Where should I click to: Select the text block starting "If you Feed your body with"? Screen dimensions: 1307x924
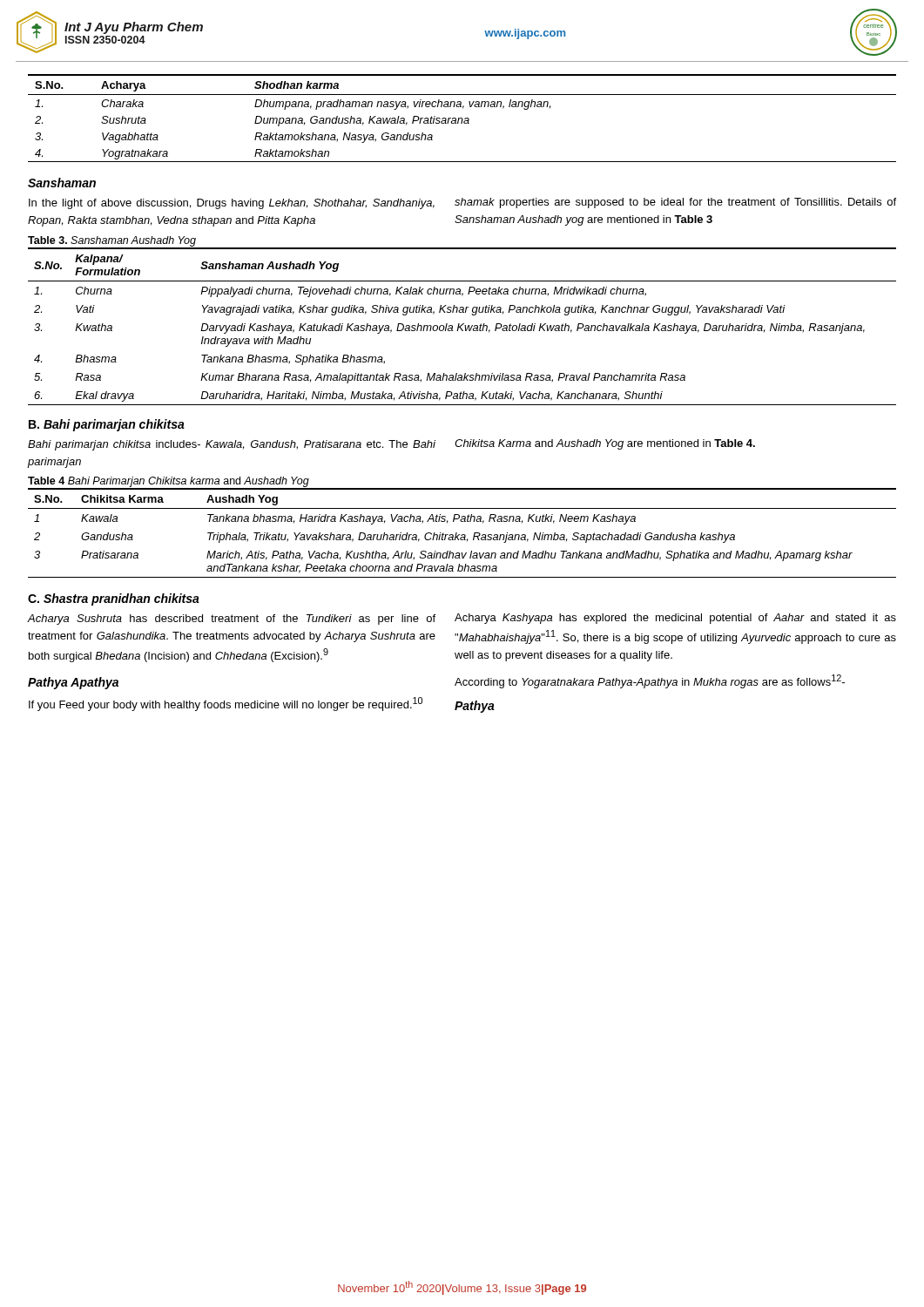[x=225, y=704]
